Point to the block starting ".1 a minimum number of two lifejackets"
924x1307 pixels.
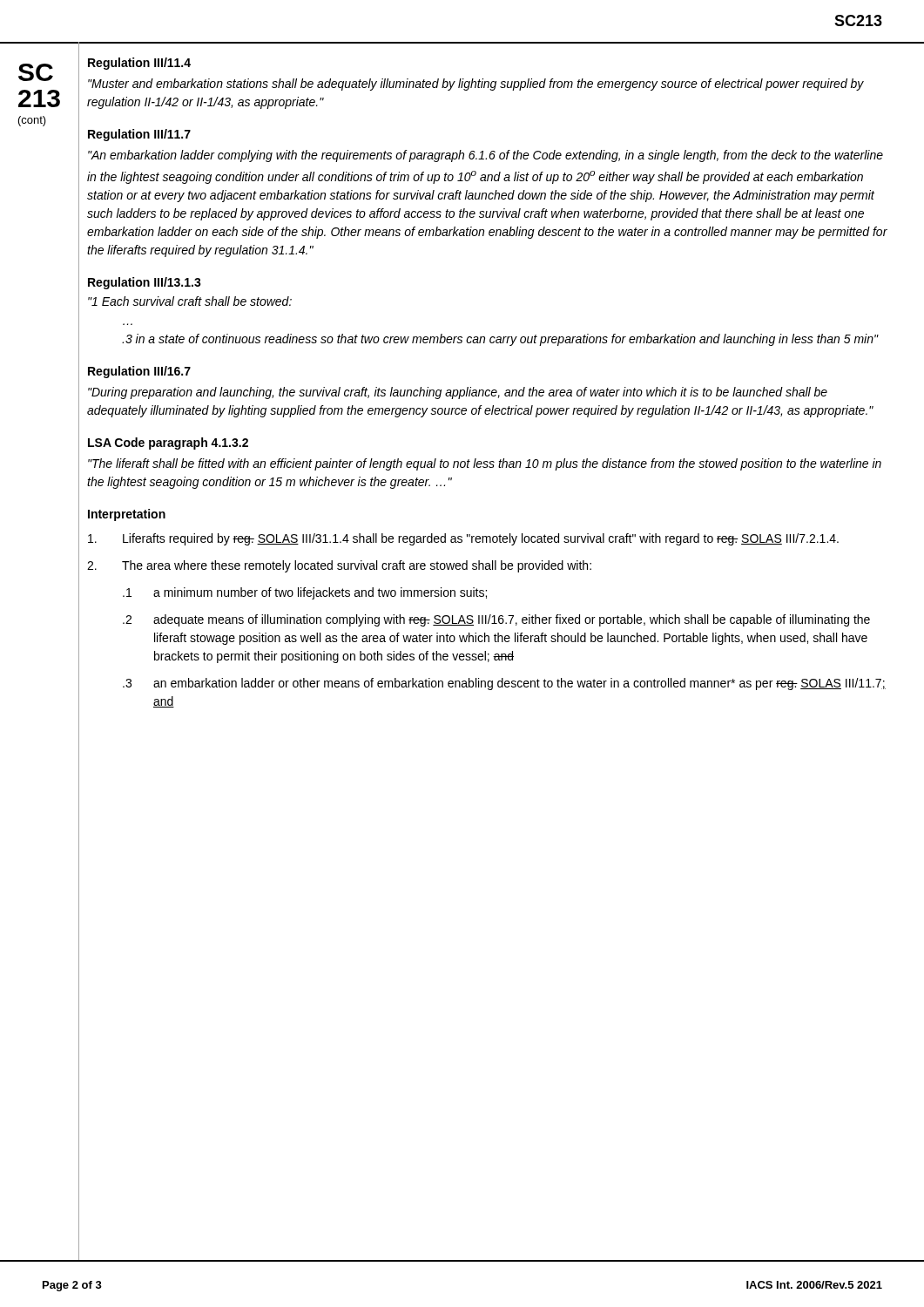305,593
